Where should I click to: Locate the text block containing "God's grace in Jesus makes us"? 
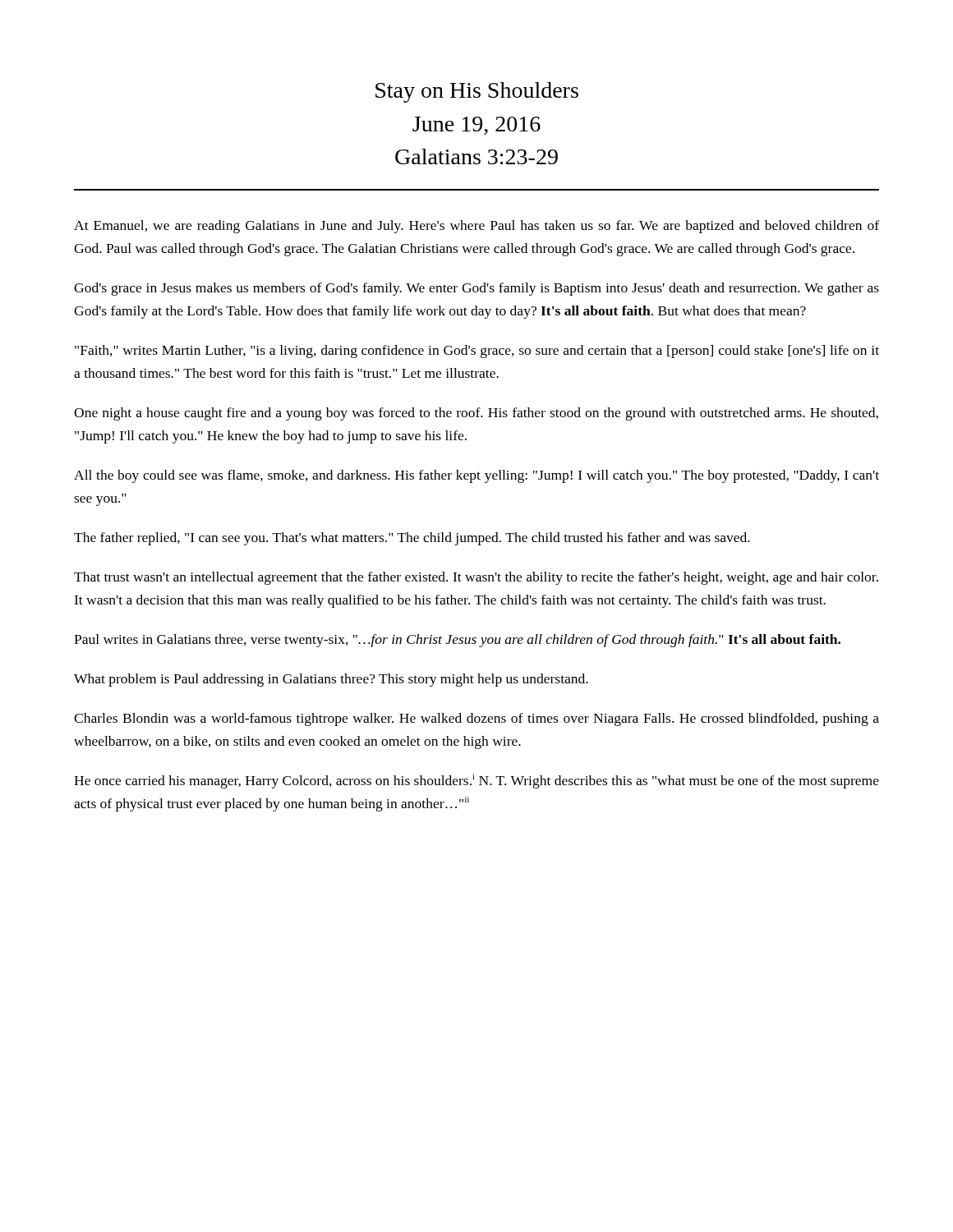pos(476,299)
